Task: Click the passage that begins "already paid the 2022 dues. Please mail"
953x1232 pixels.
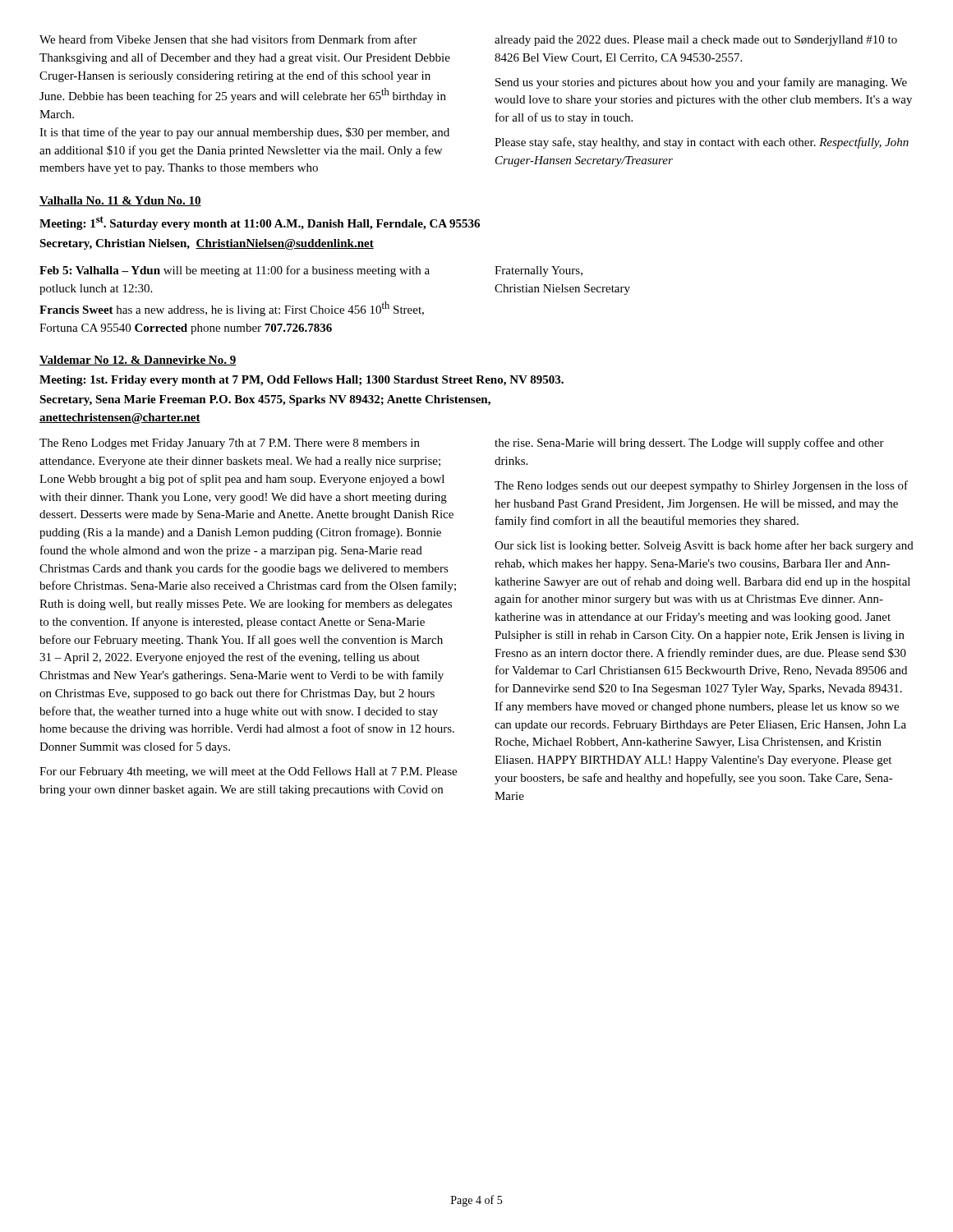Action: coord(704,100)
